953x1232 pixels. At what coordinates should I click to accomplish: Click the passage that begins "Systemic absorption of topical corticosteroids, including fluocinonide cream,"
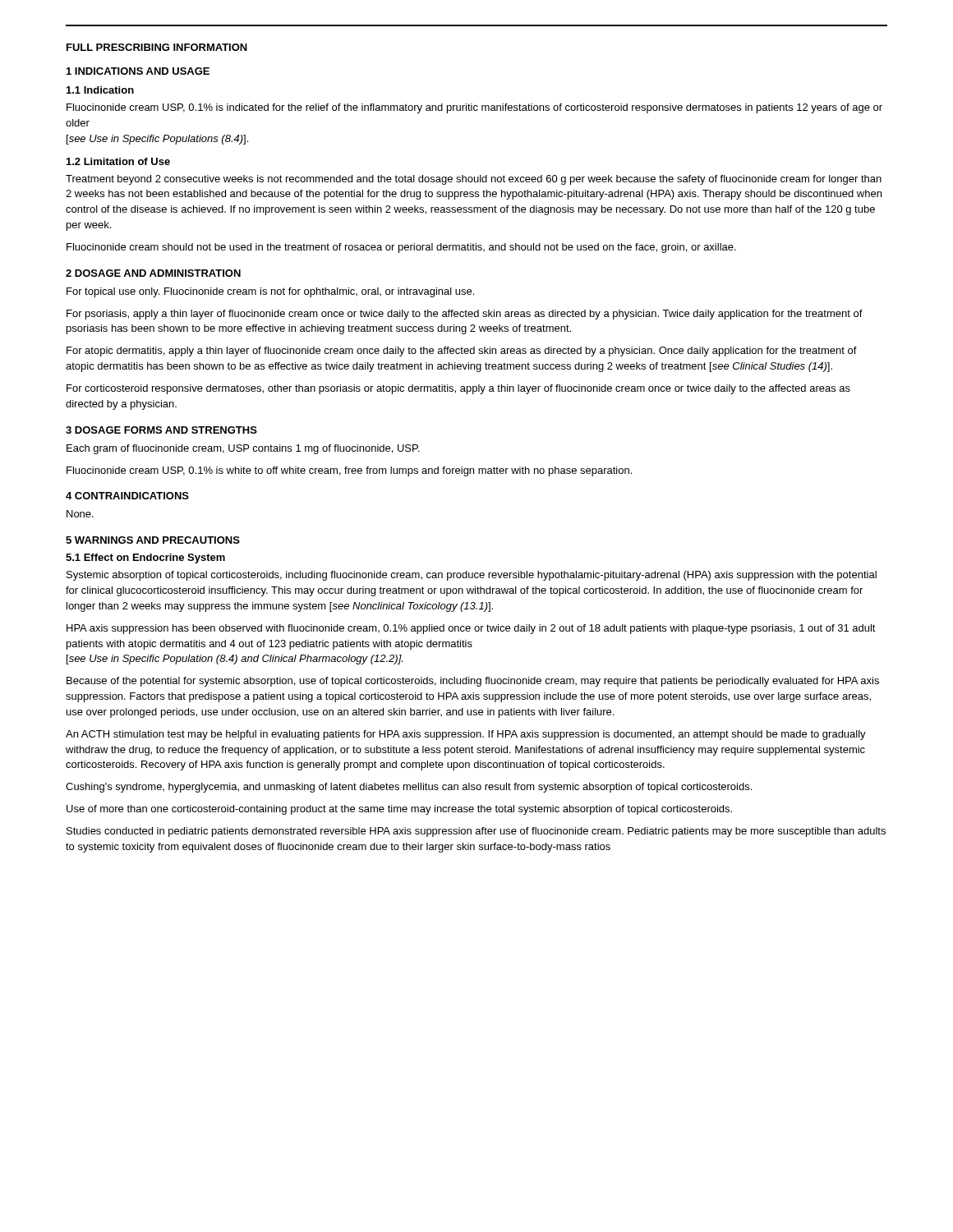pos(476,591)
